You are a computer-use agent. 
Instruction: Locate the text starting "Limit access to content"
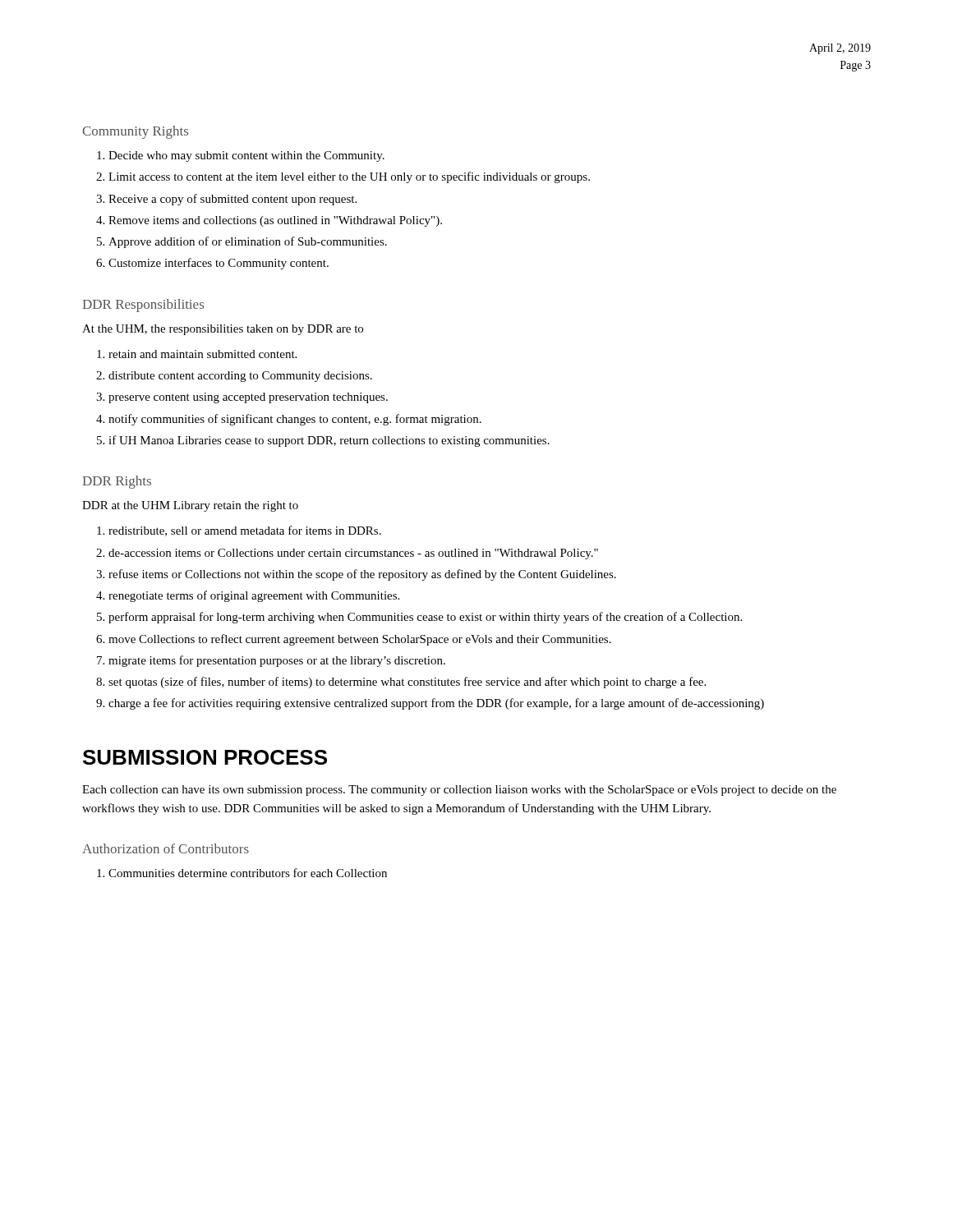[350, 177]
